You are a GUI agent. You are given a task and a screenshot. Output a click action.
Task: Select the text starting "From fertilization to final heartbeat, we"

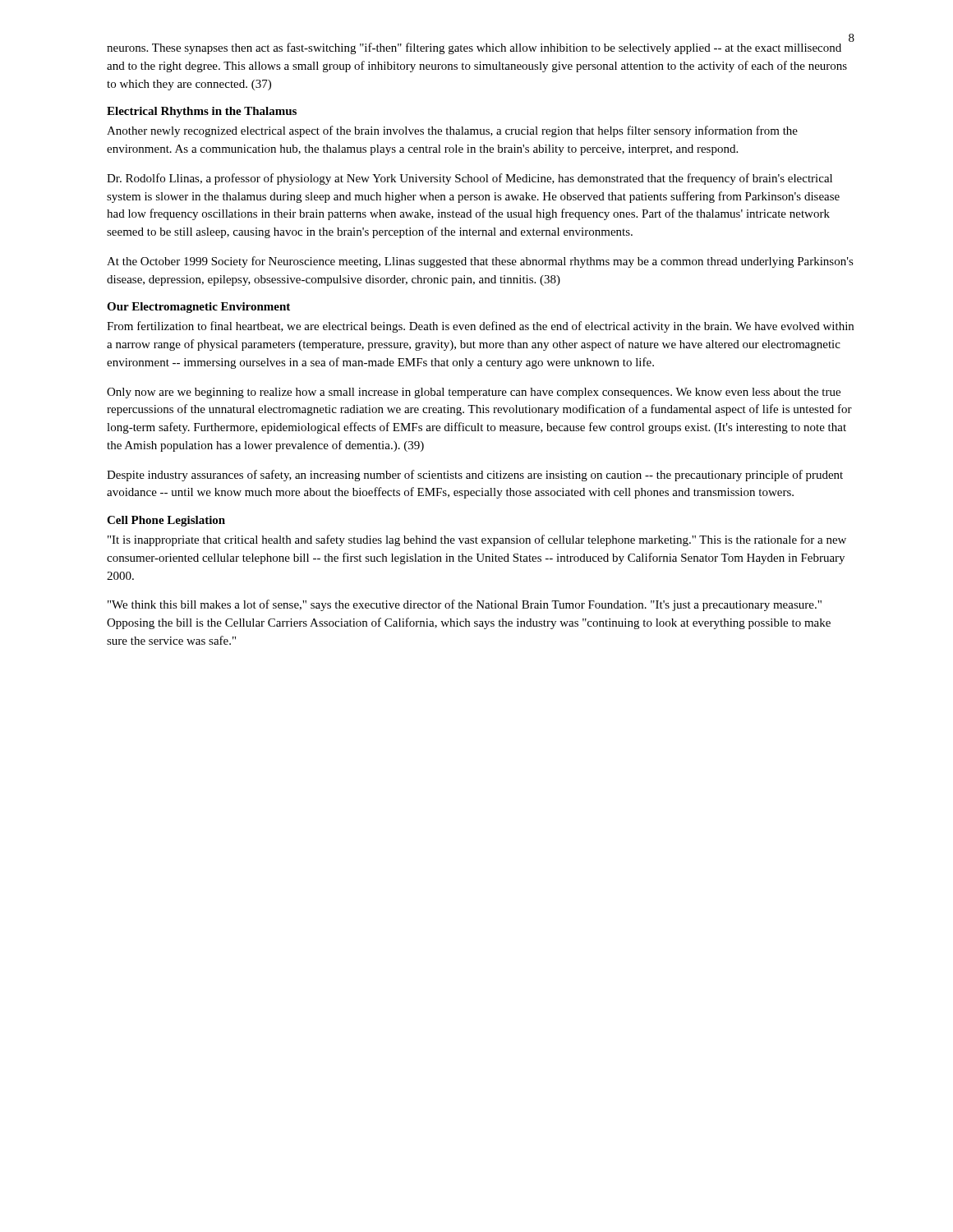point(481,345)
